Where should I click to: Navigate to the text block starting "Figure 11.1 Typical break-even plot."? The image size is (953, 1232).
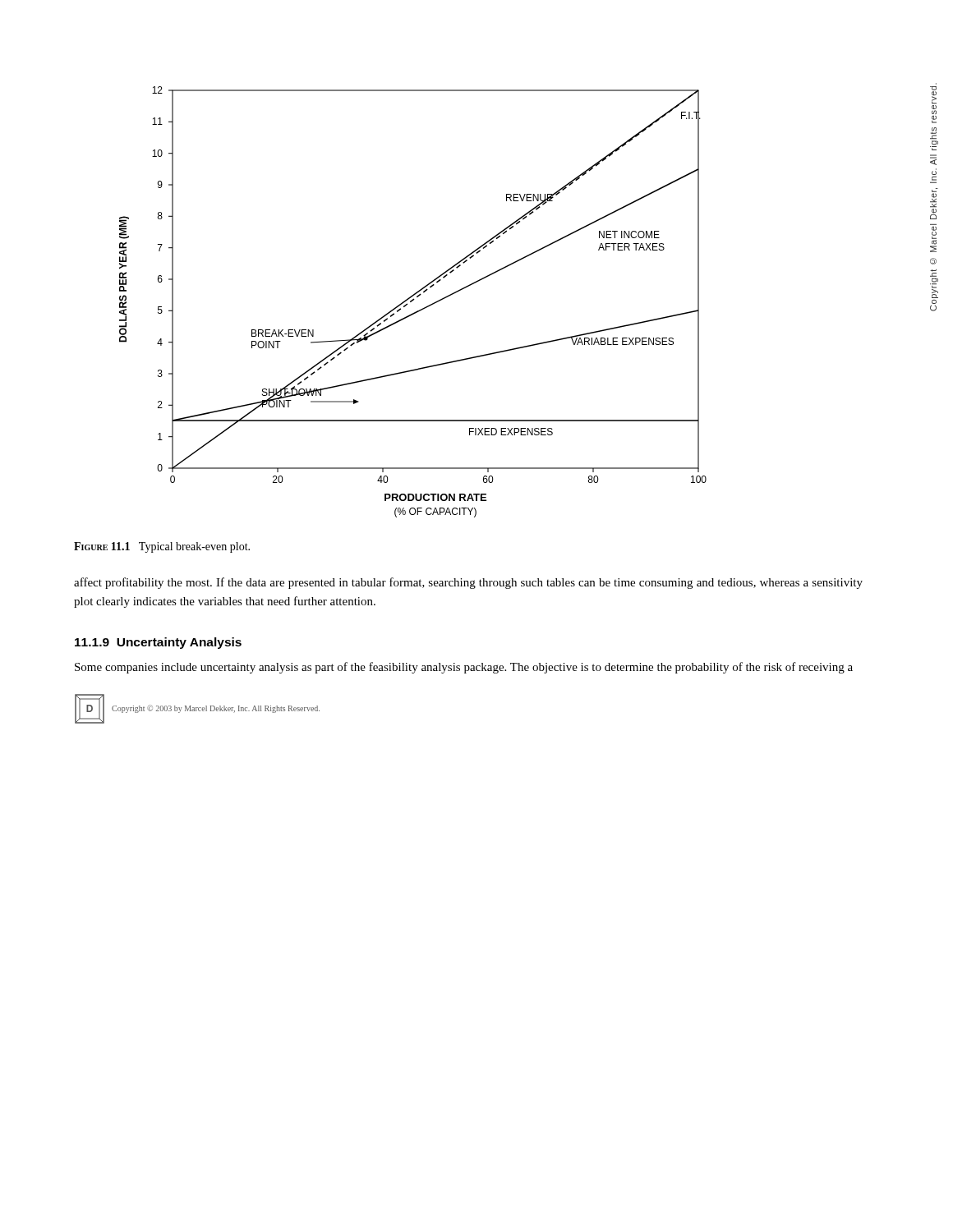pos(162,547)
